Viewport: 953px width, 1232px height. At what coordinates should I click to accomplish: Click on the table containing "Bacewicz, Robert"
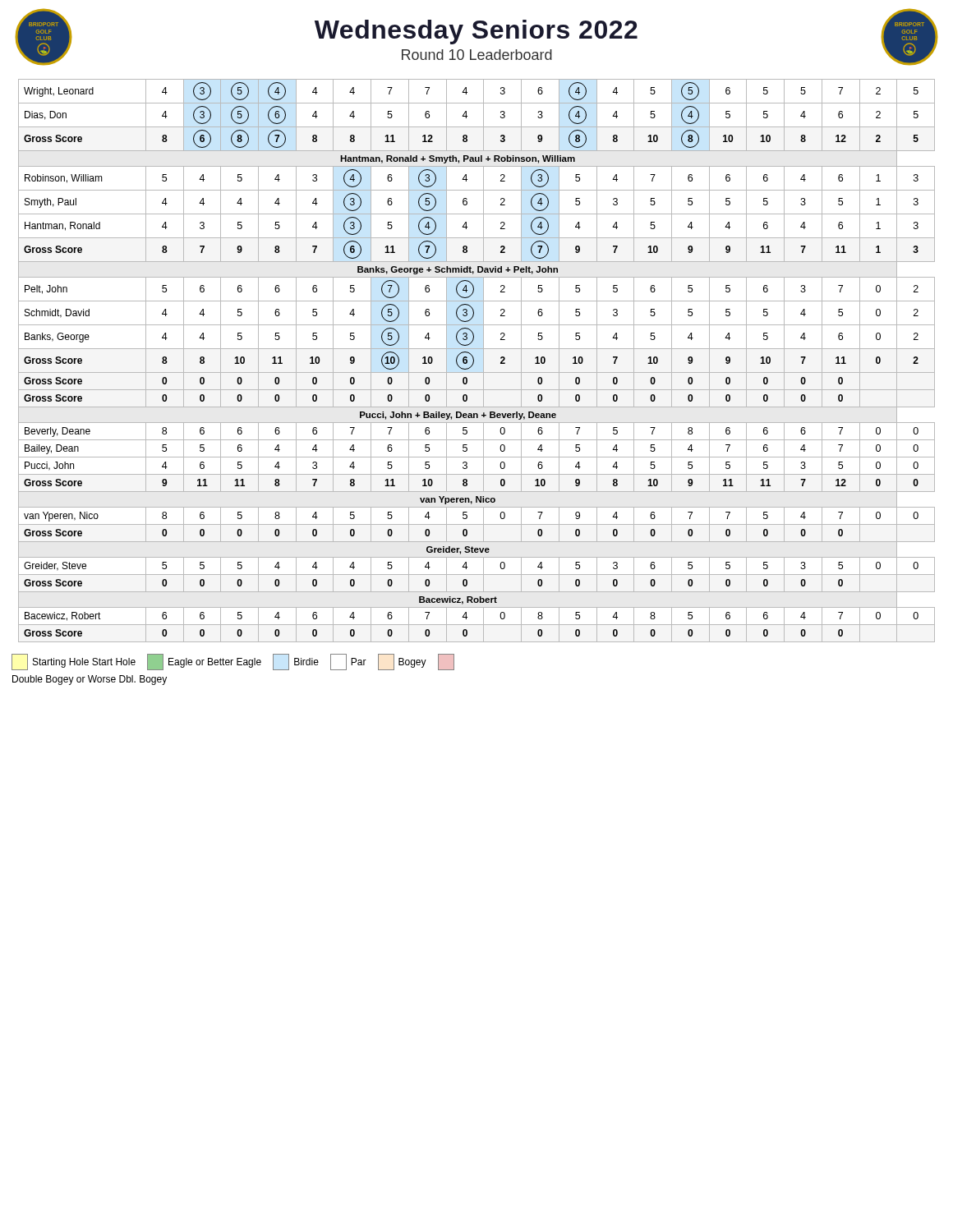pos(476,361)
